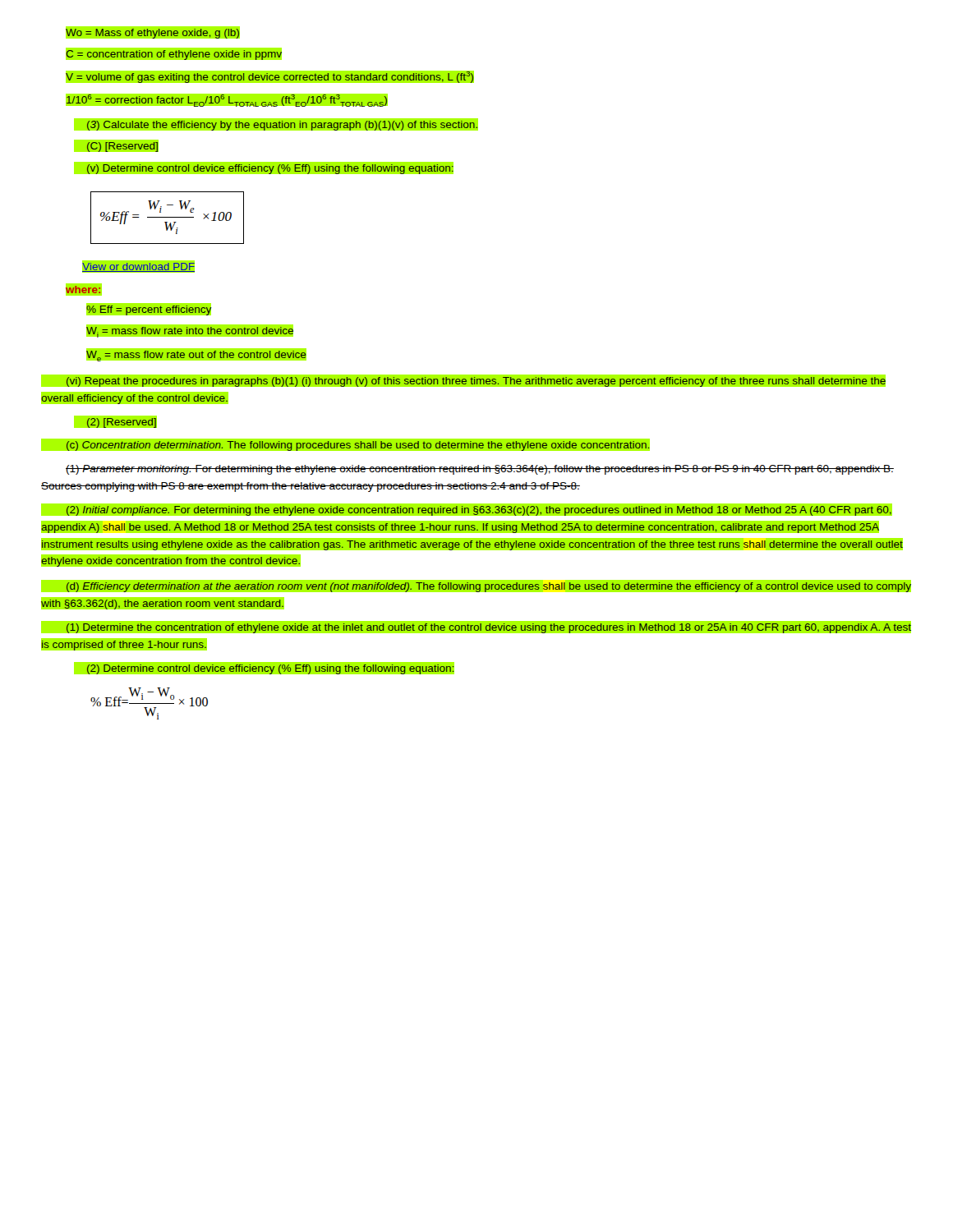
Task: Locate the list item that reads "(3) Calculate the"
Action: [x=276, y=124]
